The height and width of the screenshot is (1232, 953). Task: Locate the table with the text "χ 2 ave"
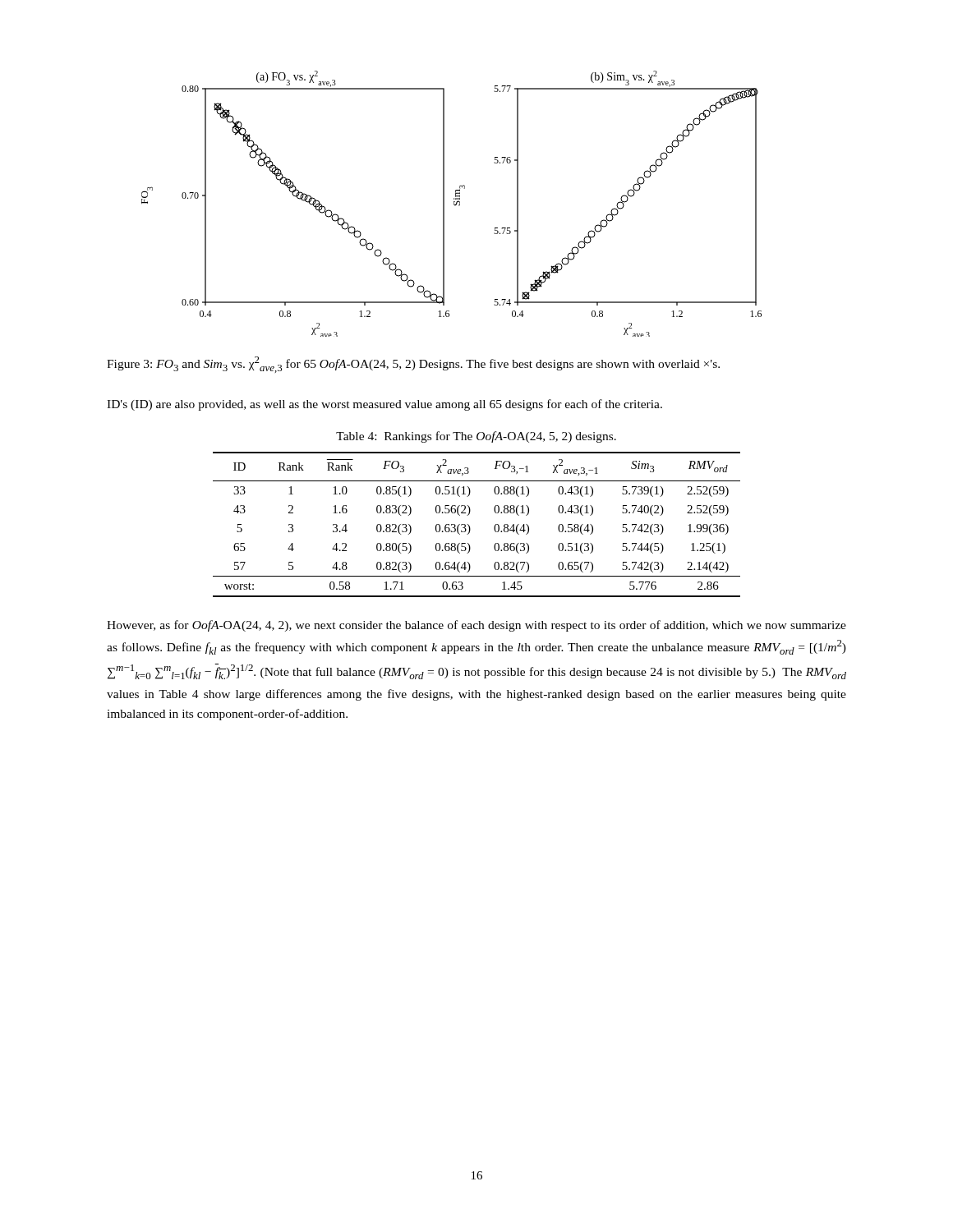click(476, 524)
